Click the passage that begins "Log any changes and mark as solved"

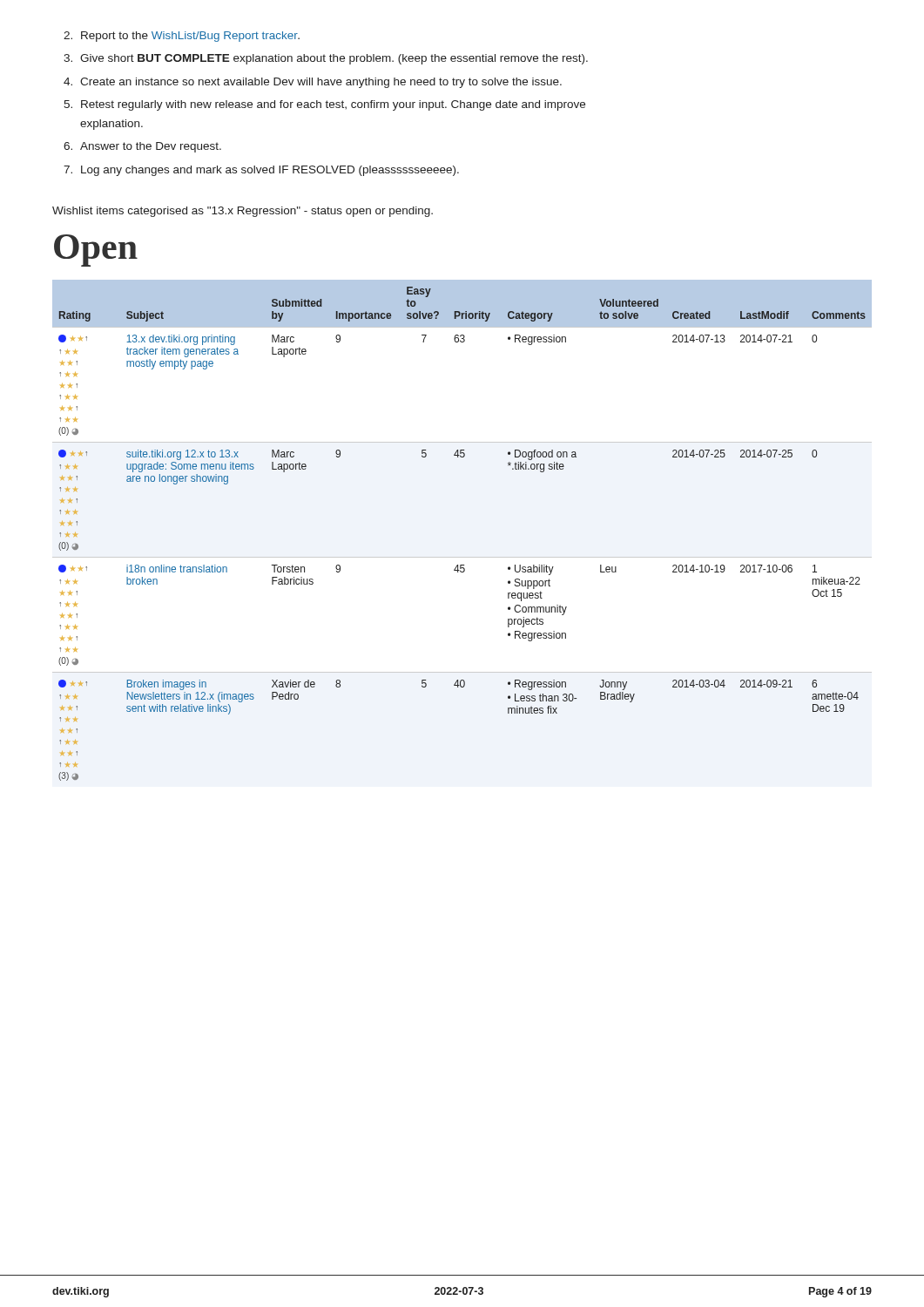click(270, 169)
